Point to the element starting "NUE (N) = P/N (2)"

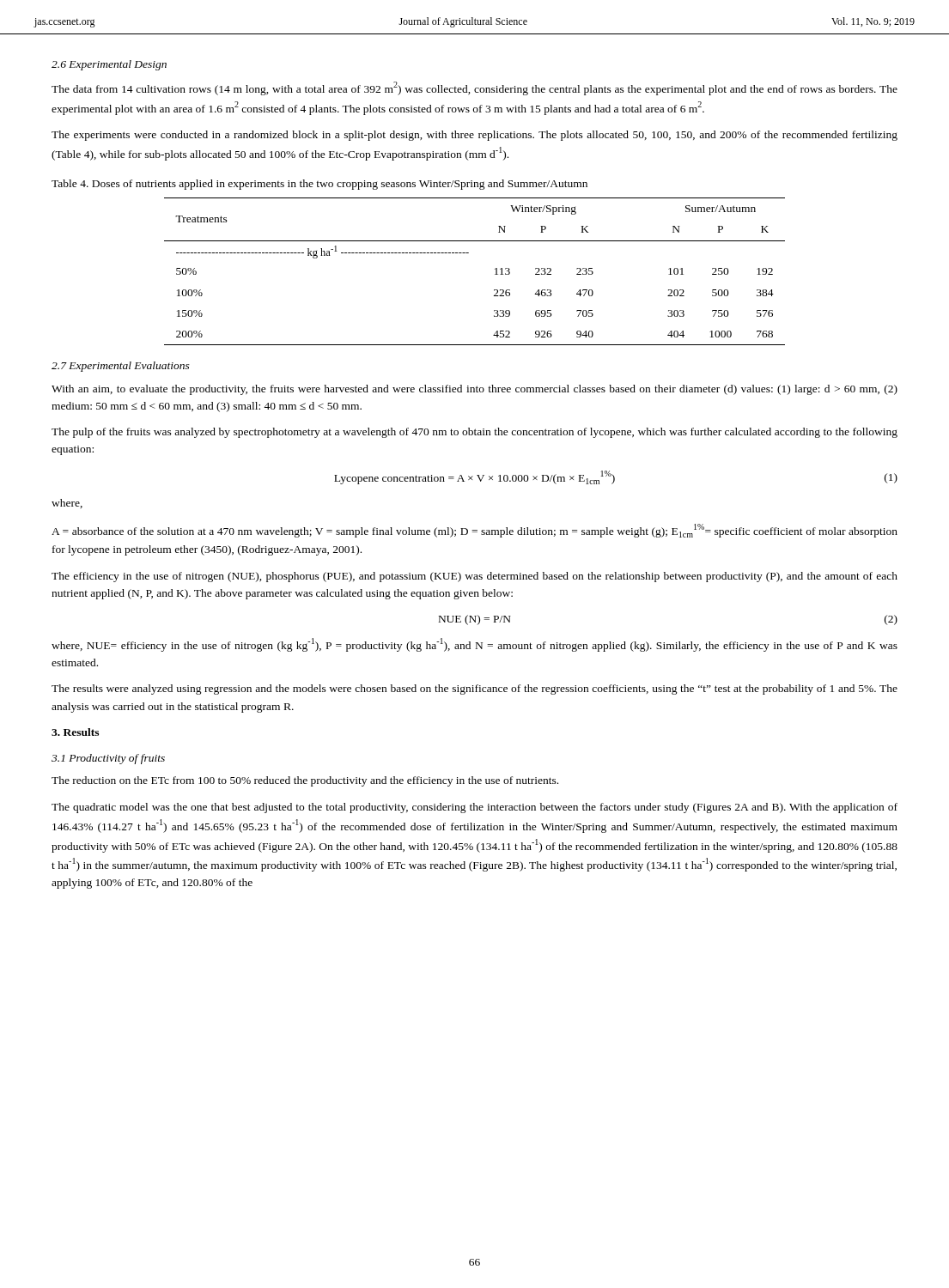[x=474, y=619]
